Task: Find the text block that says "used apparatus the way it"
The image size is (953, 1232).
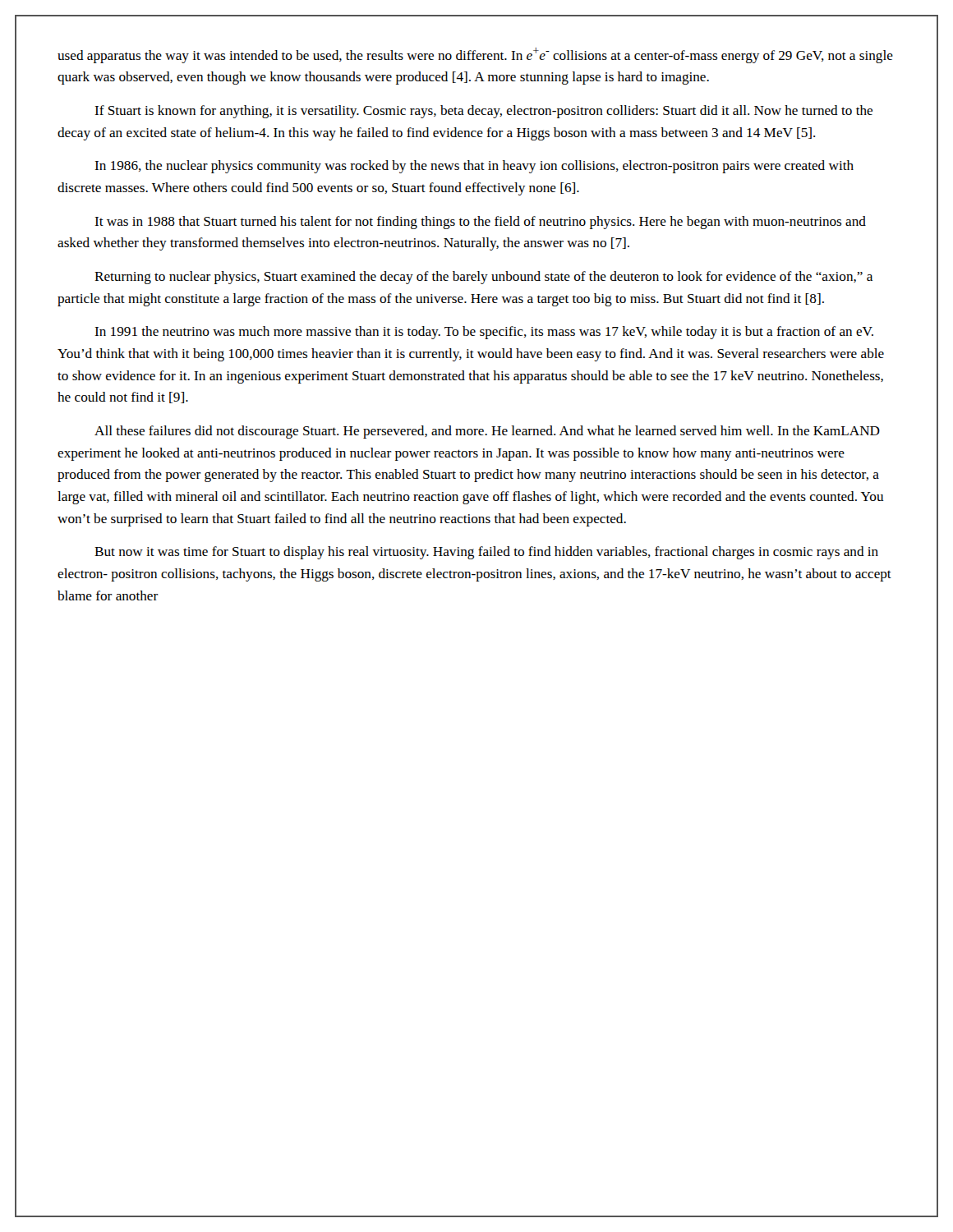Action: pyautogui.click(x=475, y=64)
